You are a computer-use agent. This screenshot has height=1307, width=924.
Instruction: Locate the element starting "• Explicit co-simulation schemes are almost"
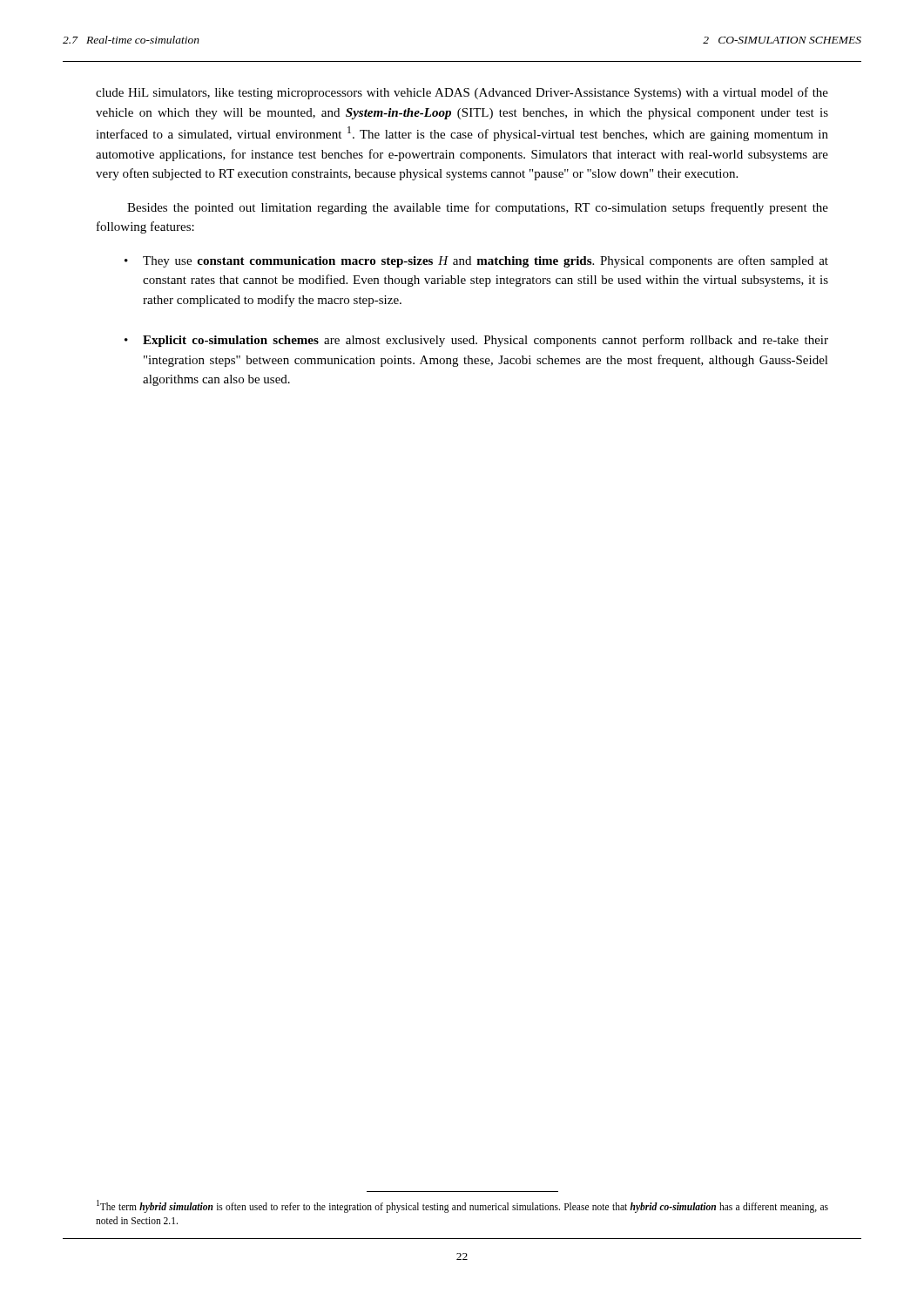coord(476,360)
